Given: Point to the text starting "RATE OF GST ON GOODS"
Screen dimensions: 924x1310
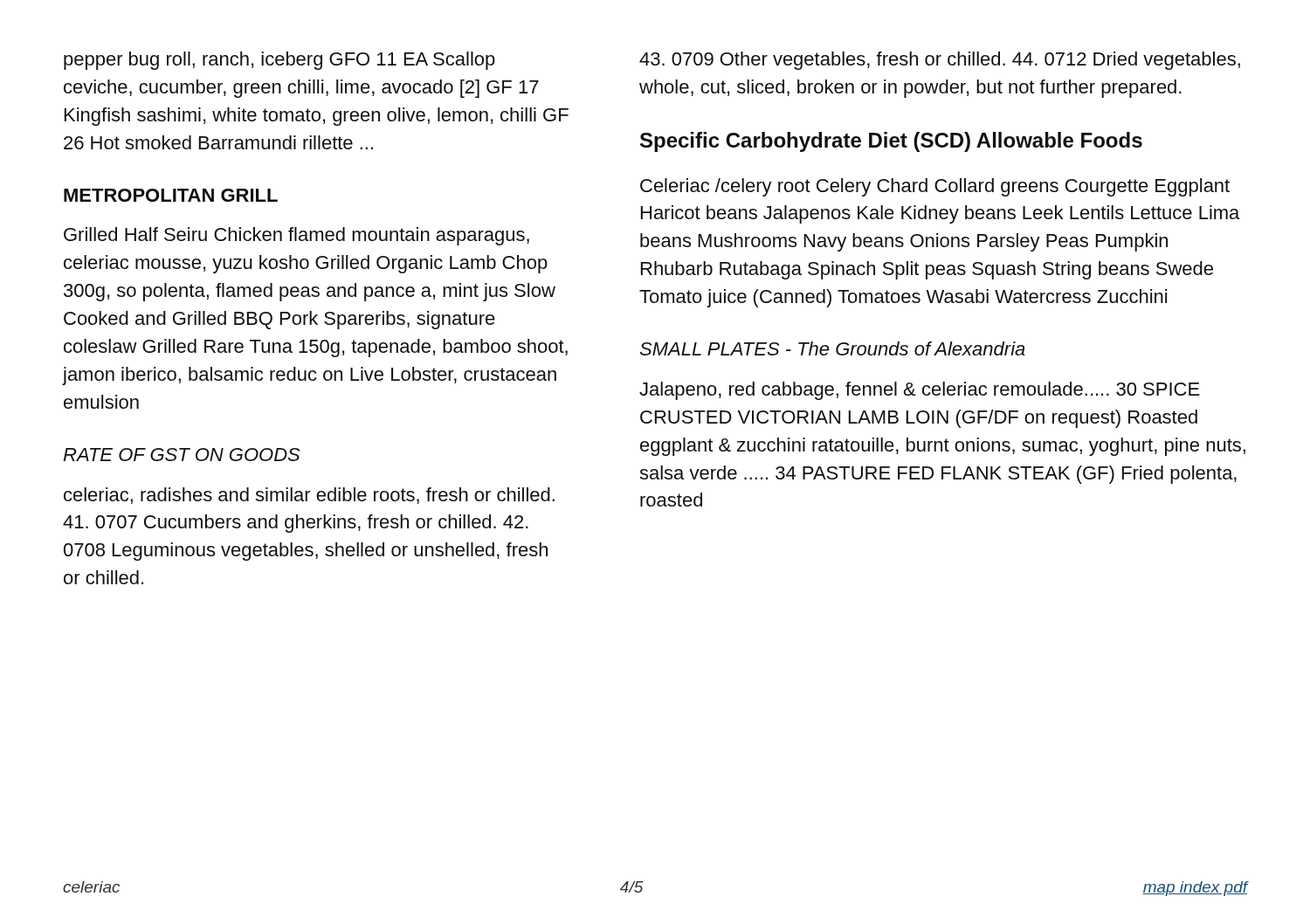Looking at the screenshot, I should click(x=182, y=454).
